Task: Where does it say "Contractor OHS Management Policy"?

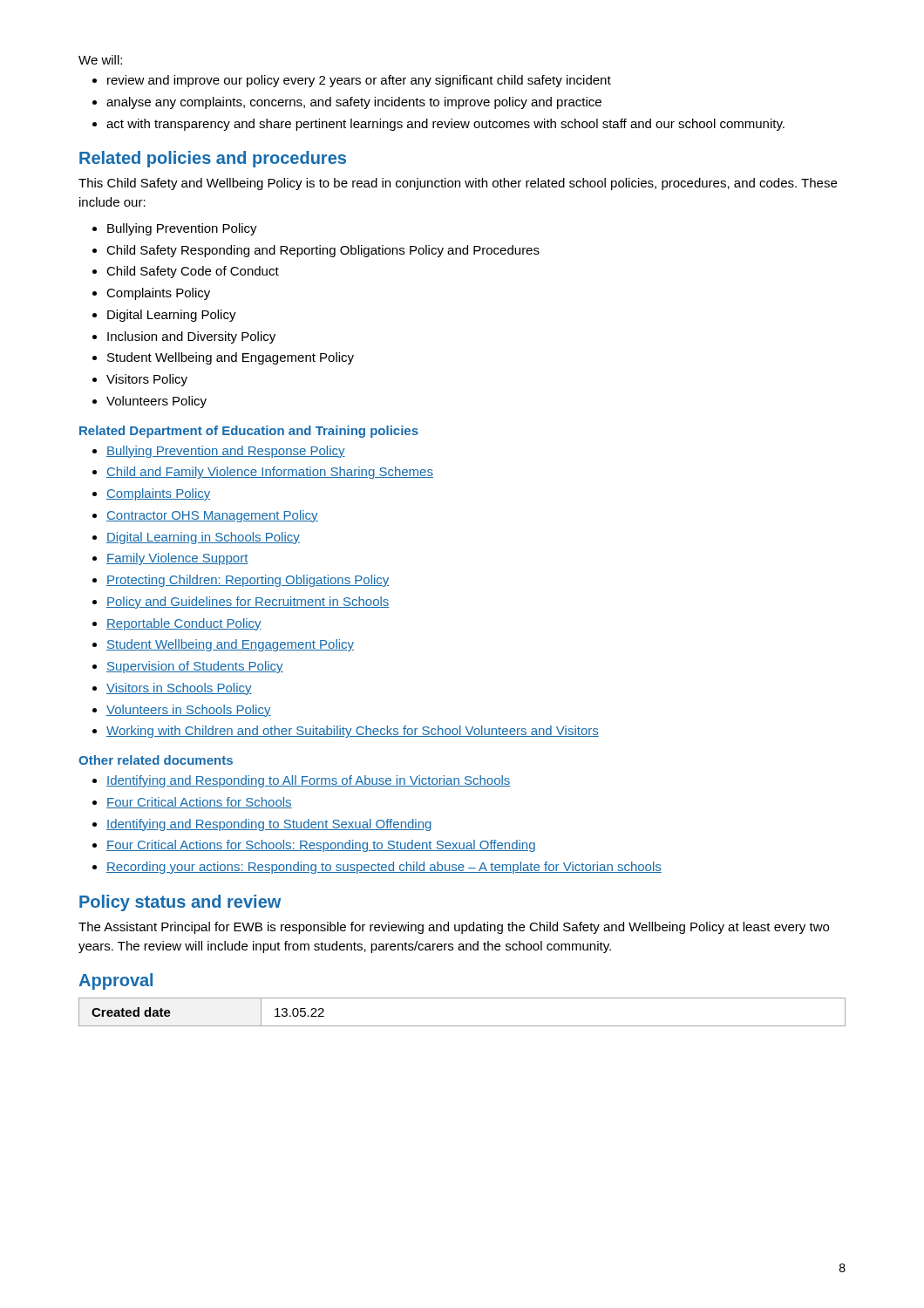Action: click(x=212, y=516)
